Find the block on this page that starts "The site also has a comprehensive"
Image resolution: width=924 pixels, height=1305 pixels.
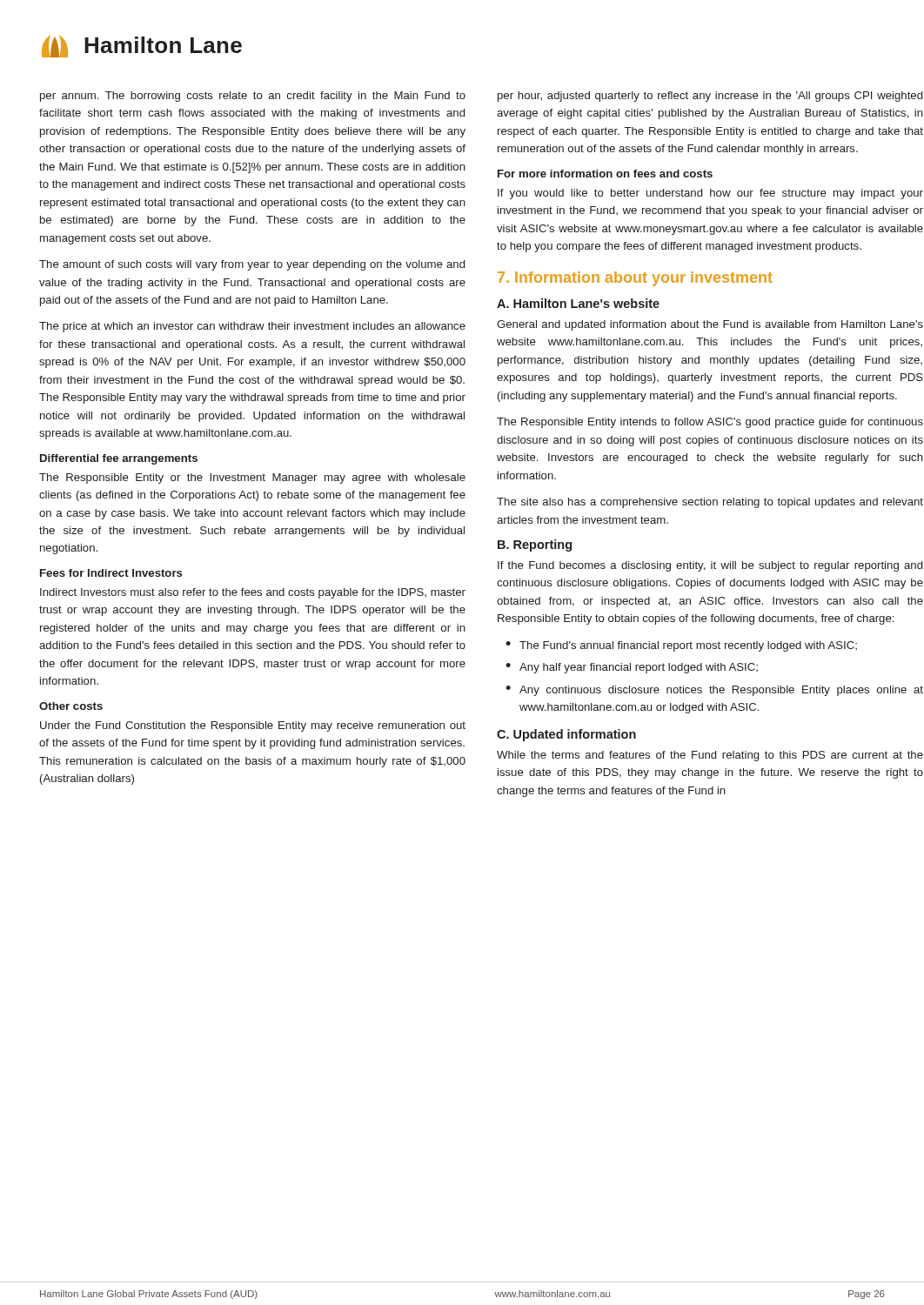pyautogui.click(x=710, y=511)
